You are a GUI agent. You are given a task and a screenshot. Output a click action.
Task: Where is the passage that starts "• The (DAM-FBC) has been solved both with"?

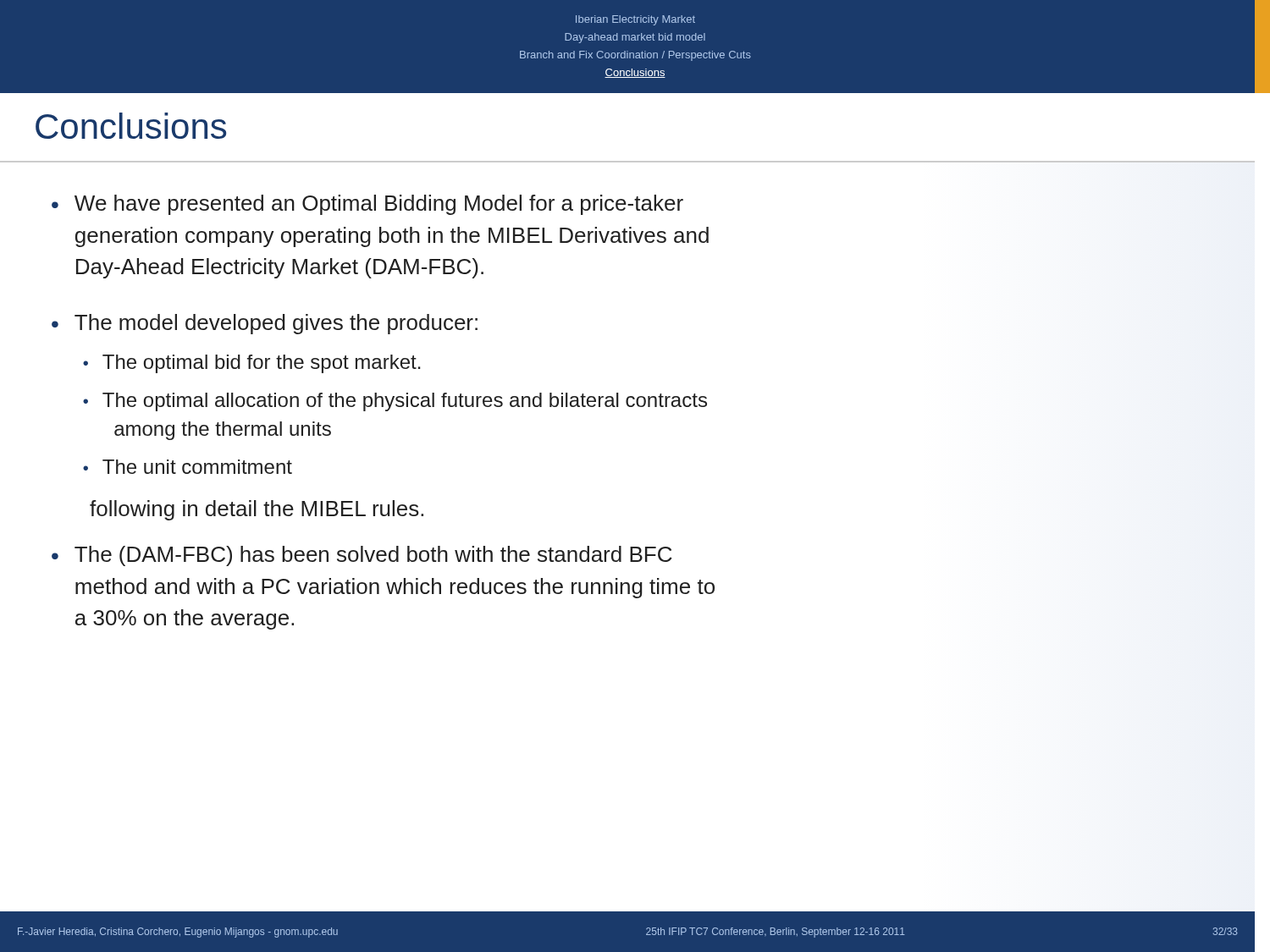pos(383,587)
